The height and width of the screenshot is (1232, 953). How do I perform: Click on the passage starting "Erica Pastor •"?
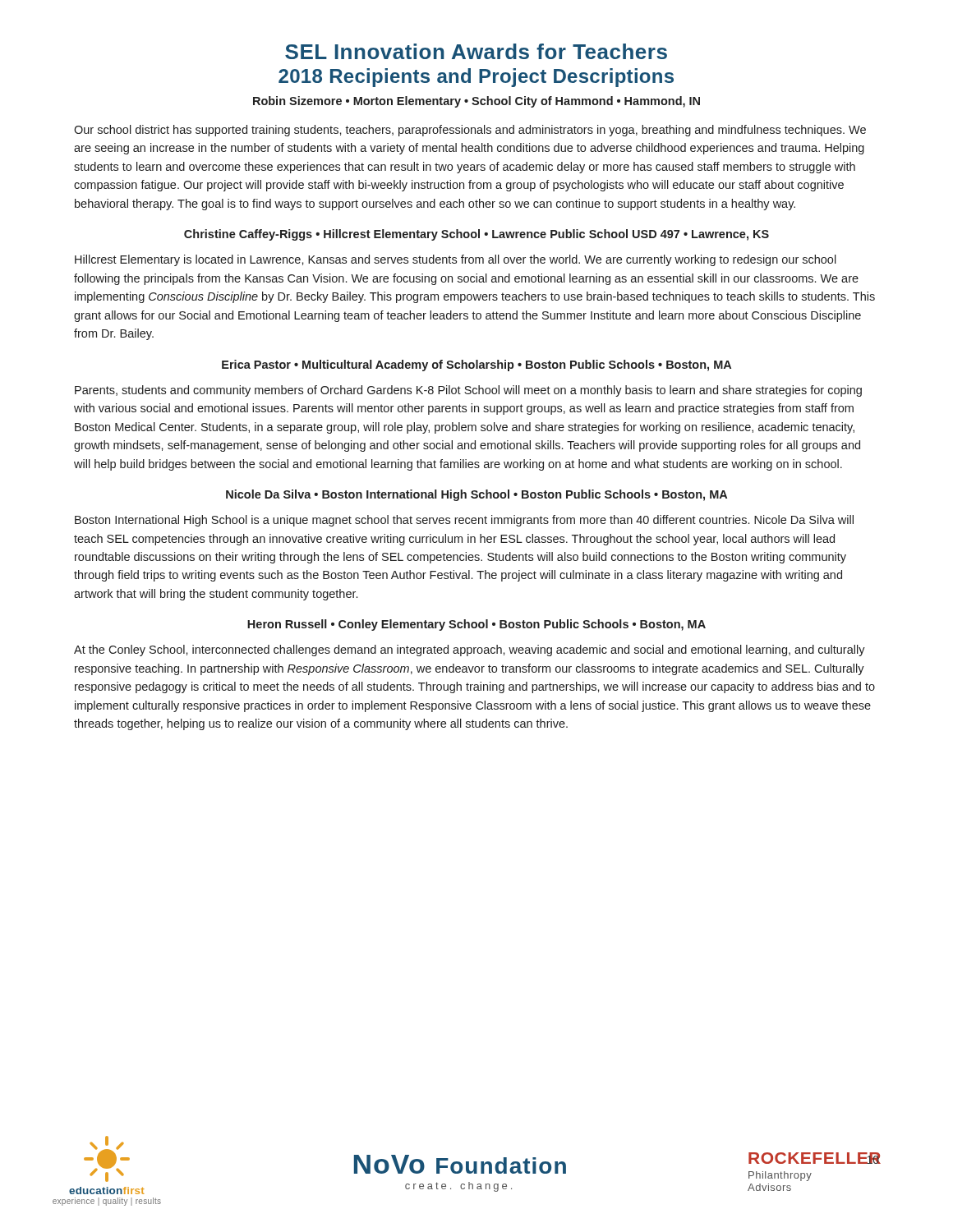pyautogui.click(x=476, y=364)
